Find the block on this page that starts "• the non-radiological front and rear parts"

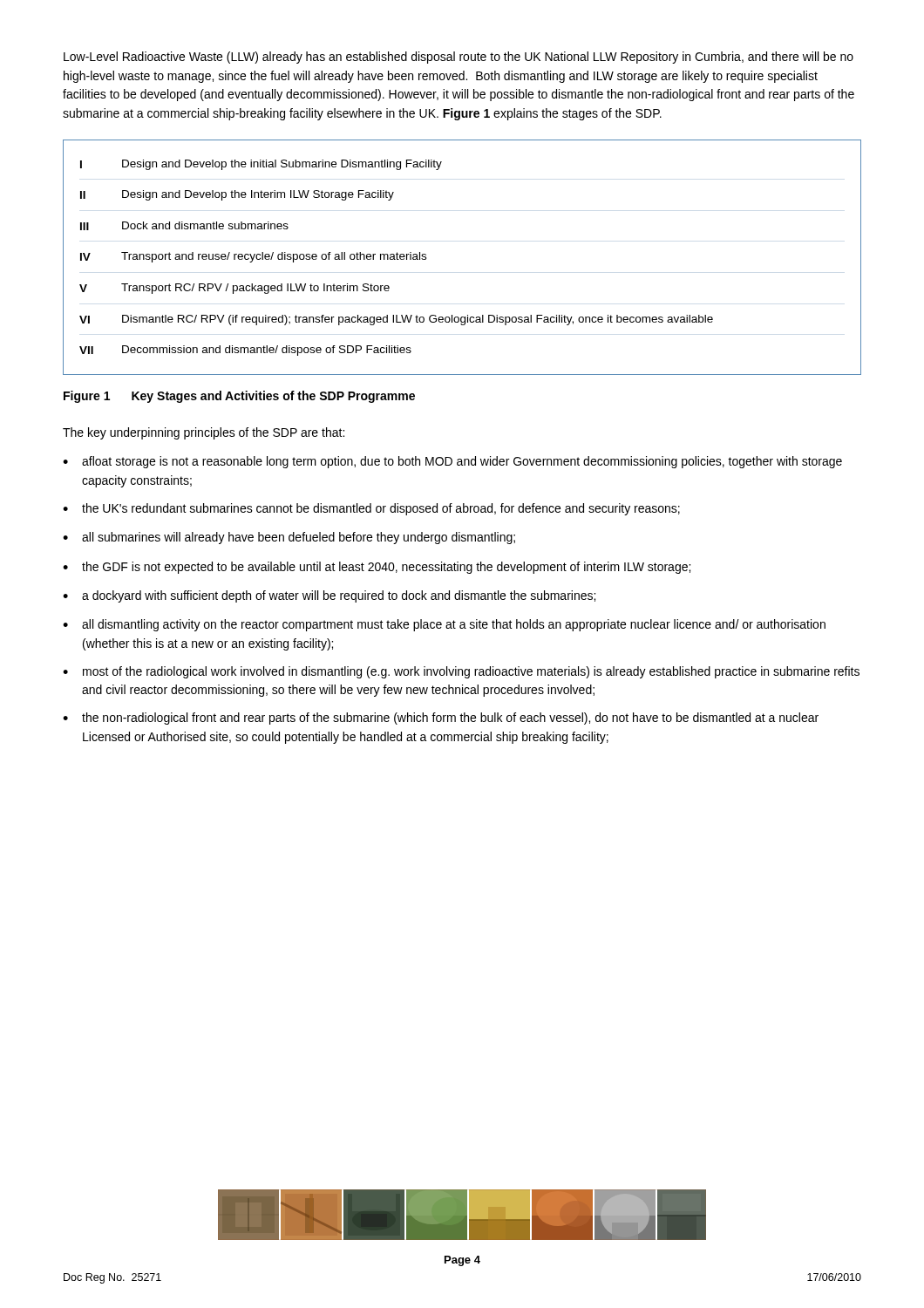pos(462,728)
